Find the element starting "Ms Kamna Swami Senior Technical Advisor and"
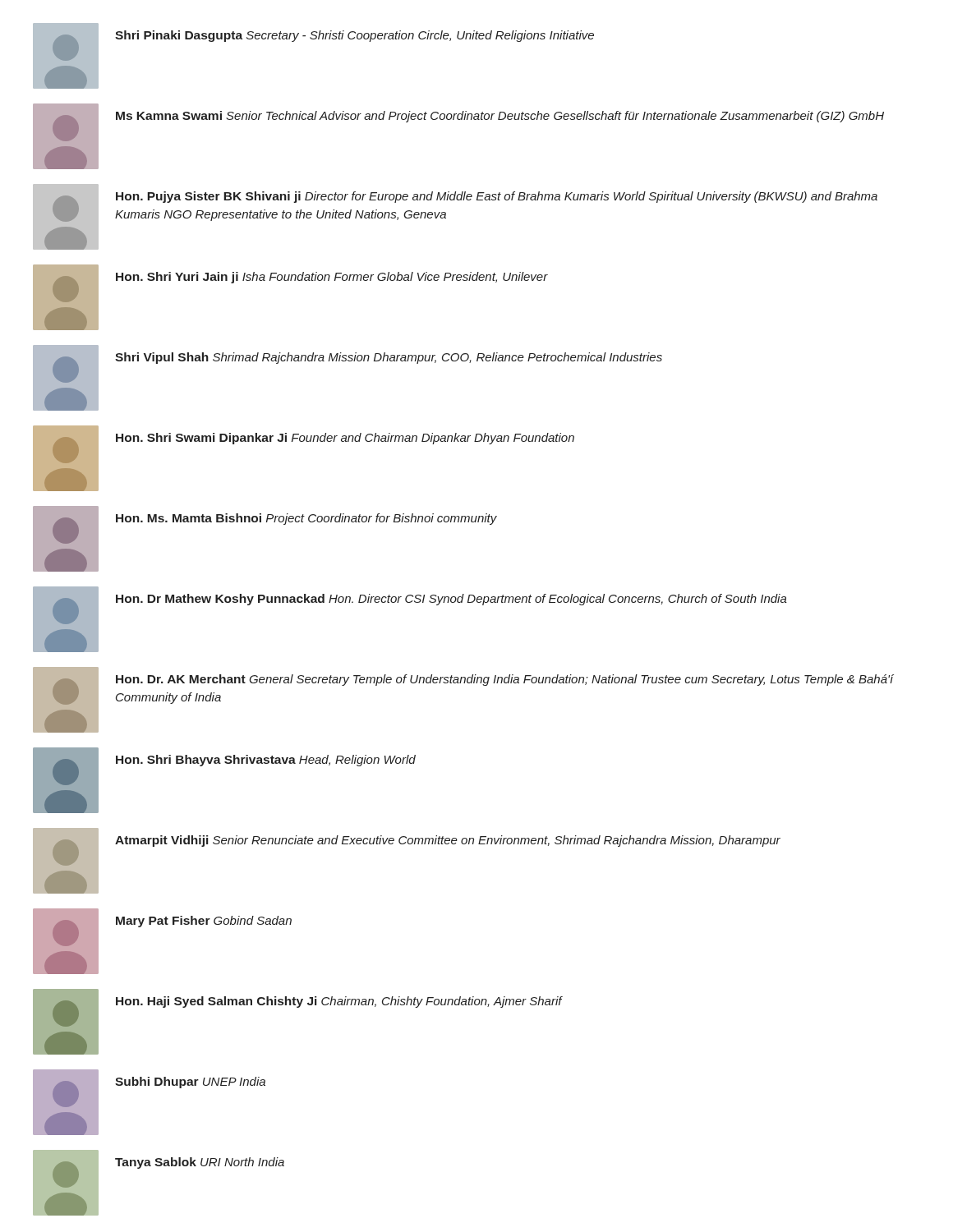The width and height of the screenshot is (953, 1232). point(476,136)
